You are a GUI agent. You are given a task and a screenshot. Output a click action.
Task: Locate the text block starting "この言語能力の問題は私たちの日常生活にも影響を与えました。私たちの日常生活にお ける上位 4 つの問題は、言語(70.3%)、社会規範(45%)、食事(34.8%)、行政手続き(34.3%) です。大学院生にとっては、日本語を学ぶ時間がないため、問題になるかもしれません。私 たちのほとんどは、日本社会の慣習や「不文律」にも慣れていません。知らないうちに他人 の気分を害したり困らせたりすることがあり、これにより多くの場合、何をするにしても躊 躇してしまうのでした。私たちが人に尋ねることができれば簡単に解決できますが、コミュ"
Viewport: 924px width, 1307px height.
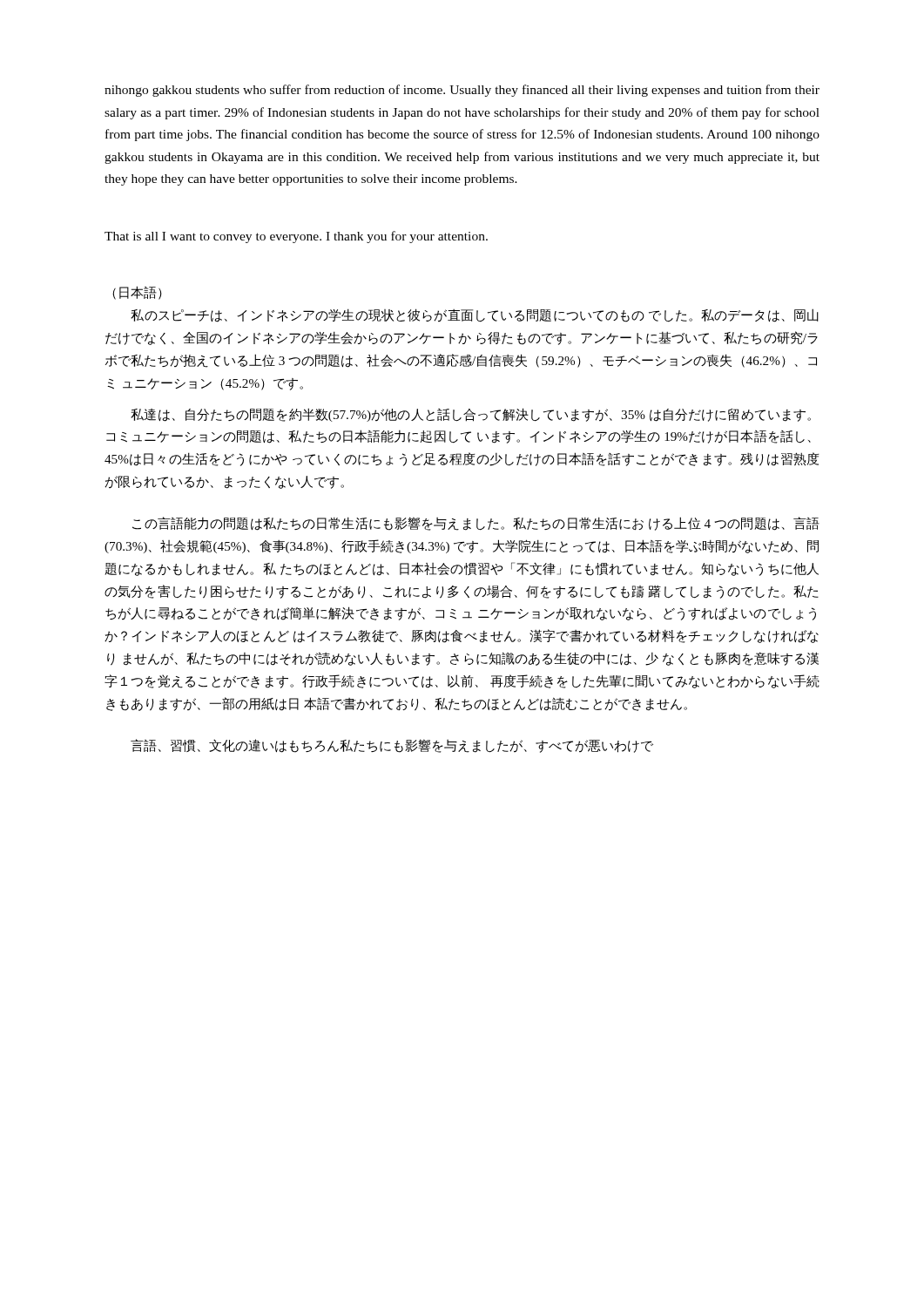click(462, 613)
